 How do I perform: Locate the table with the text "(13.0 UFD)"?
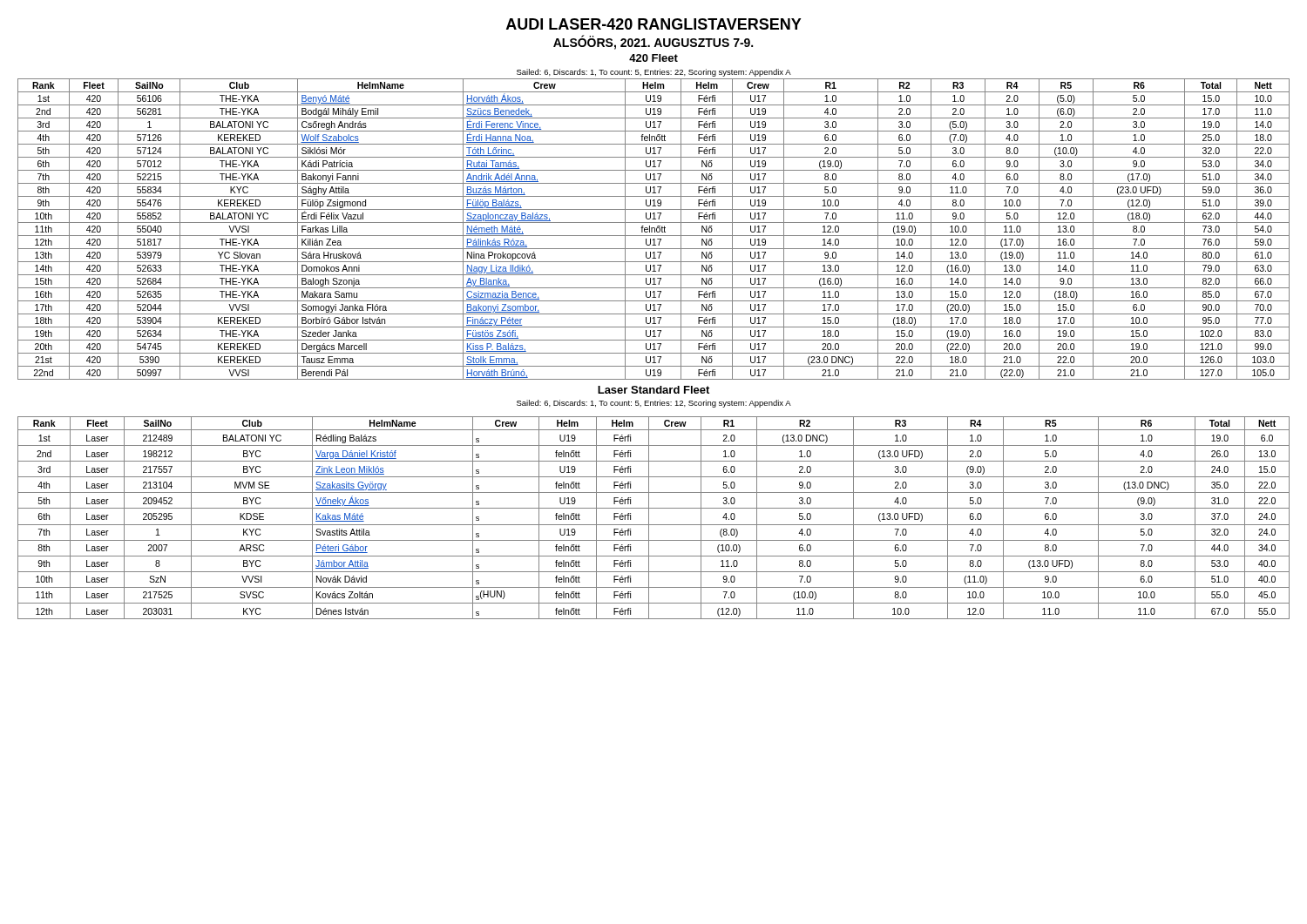654,518
